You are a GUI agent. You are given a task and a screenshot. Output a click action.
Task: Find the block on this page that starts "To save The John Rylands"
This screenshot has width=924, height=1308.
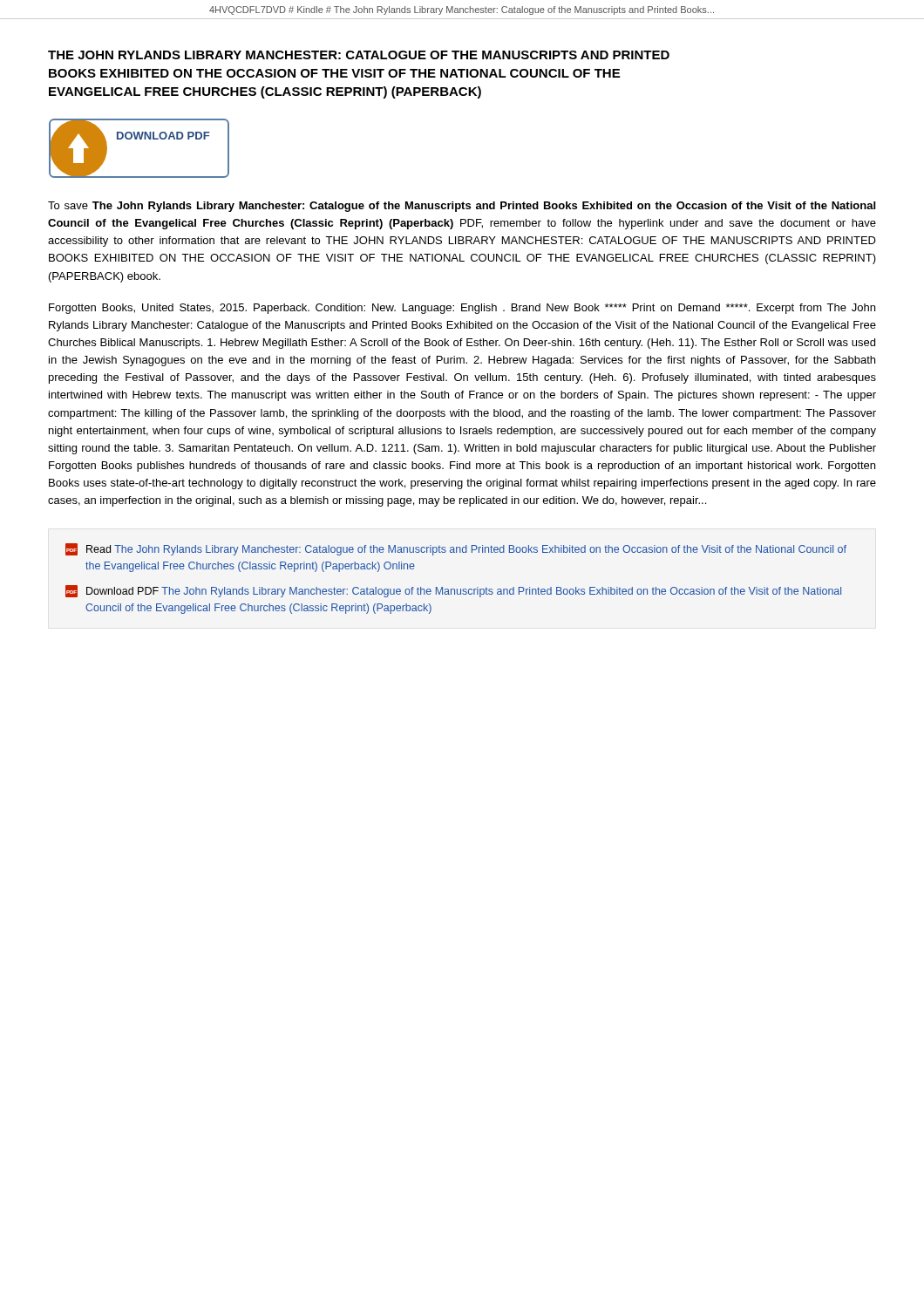tap(462, 240)
